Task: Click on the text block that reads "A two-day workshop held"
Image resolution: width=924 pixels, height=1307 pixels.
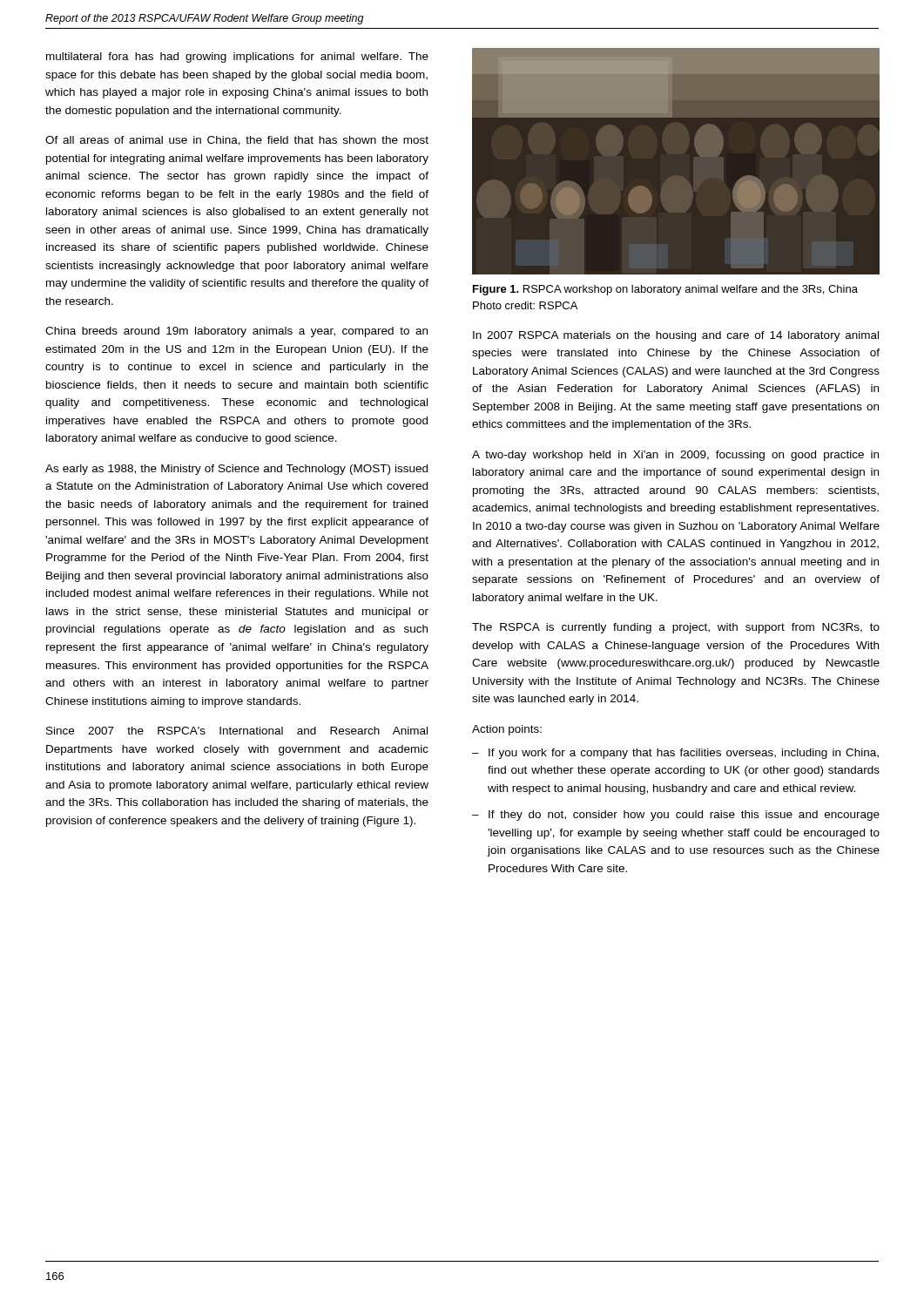Action: click(676, 526)
